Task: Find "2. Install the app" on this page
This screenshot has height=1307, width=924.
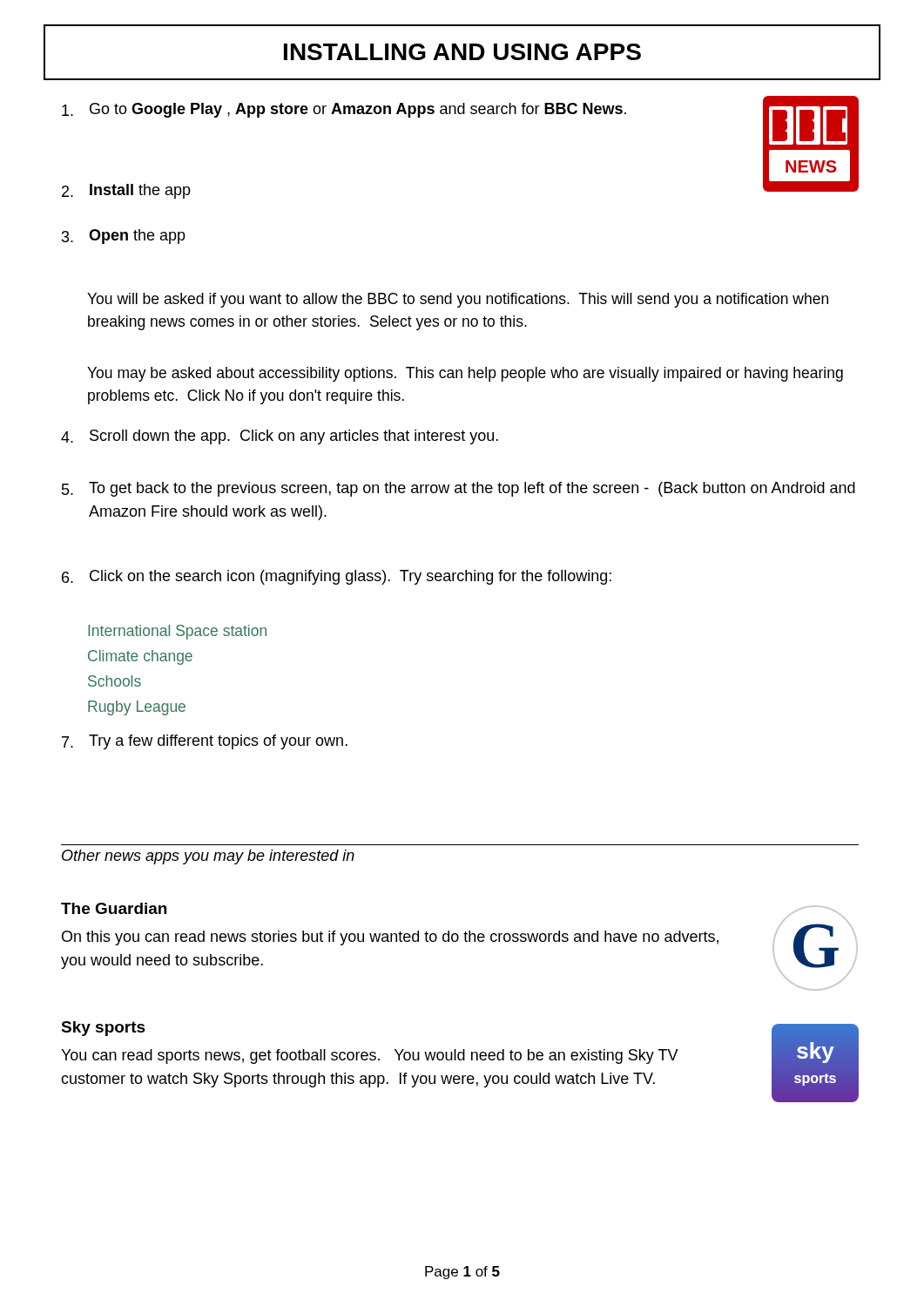Action: [x=126, y=191]
